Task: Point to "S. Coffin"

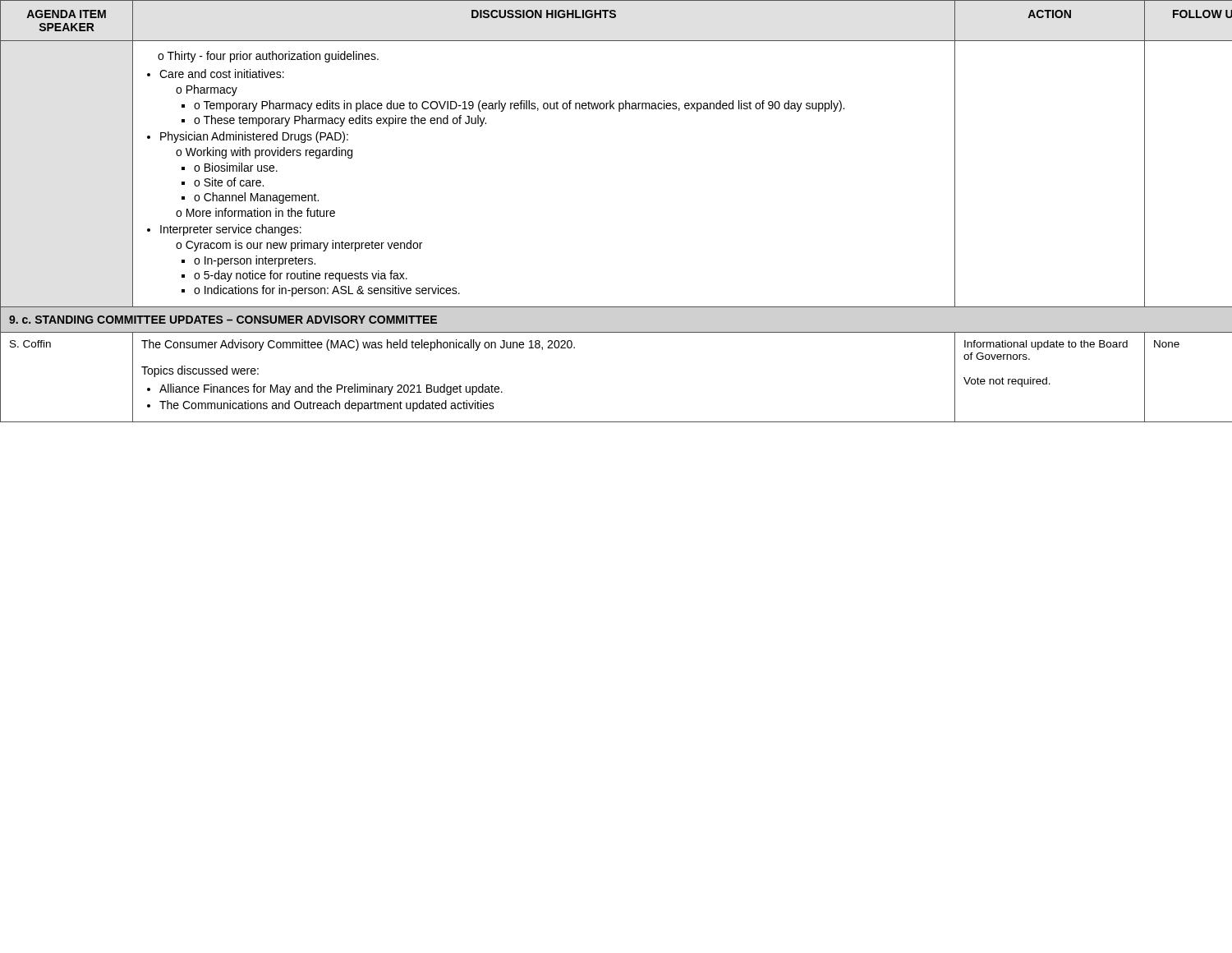Action: click(30, 344)
